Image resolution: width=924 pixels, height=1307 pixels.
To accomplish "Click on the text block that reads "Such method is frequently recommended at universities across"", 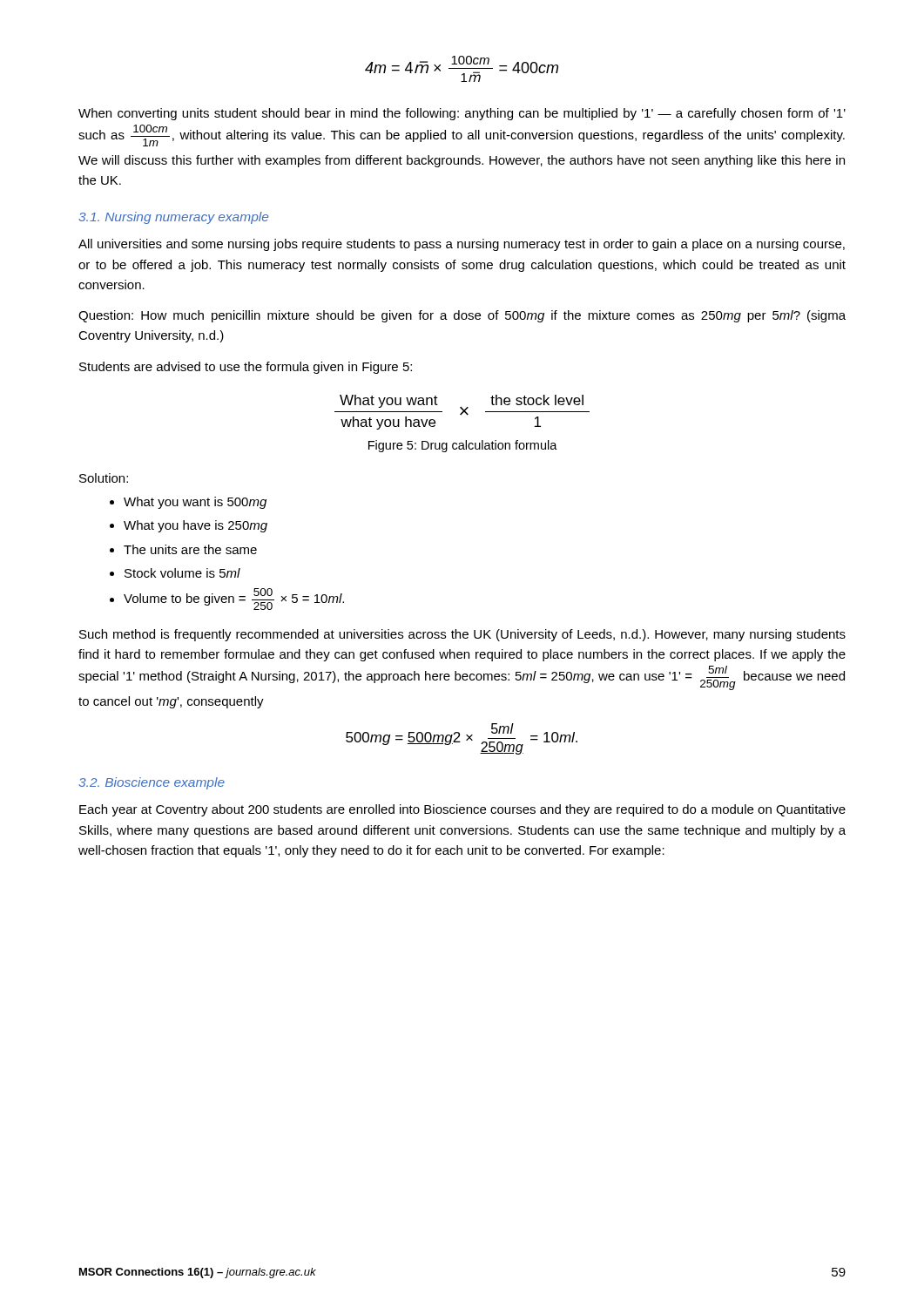I will (x=462, y=667).
